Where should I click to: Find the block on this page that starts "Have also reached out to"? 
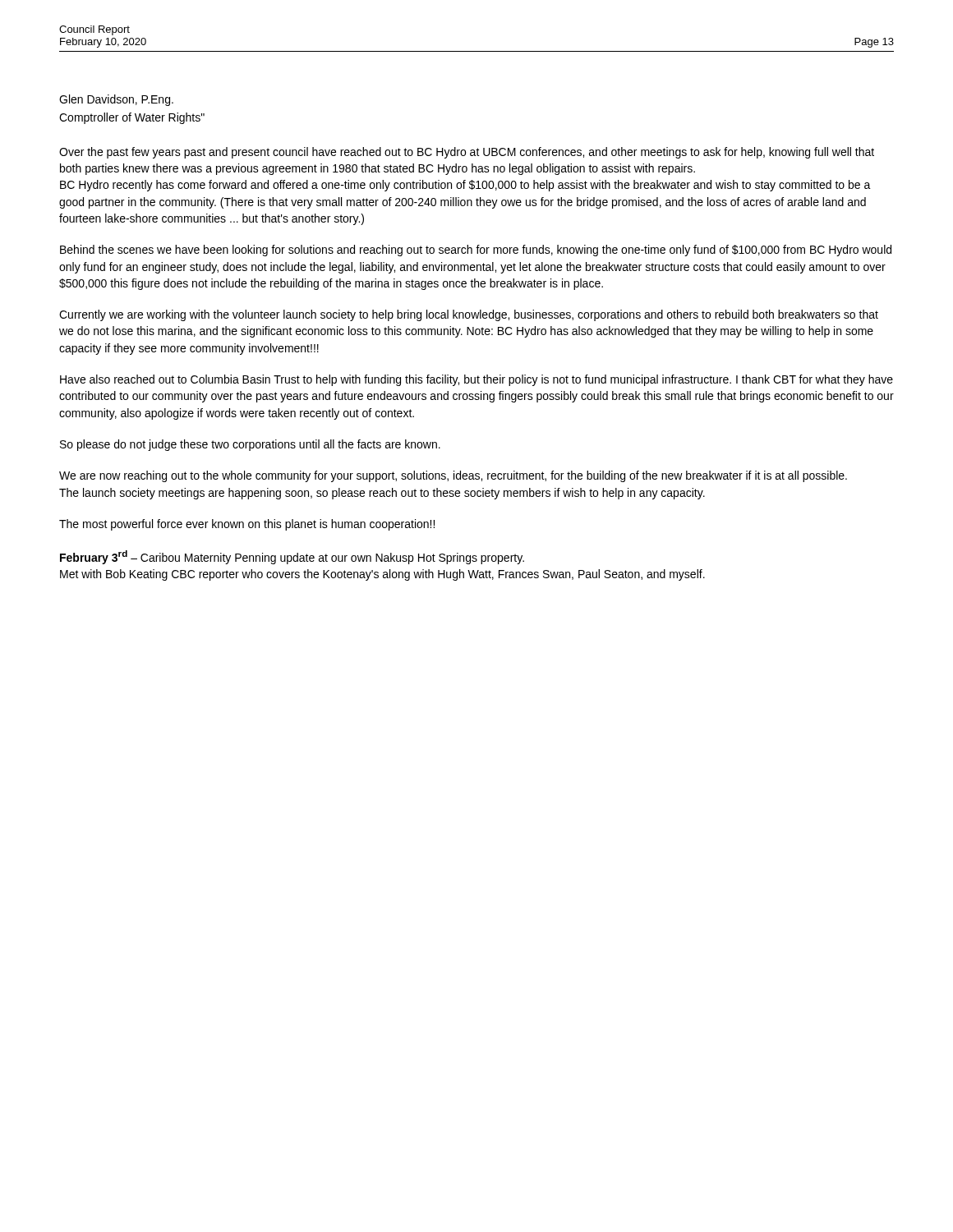476,396
